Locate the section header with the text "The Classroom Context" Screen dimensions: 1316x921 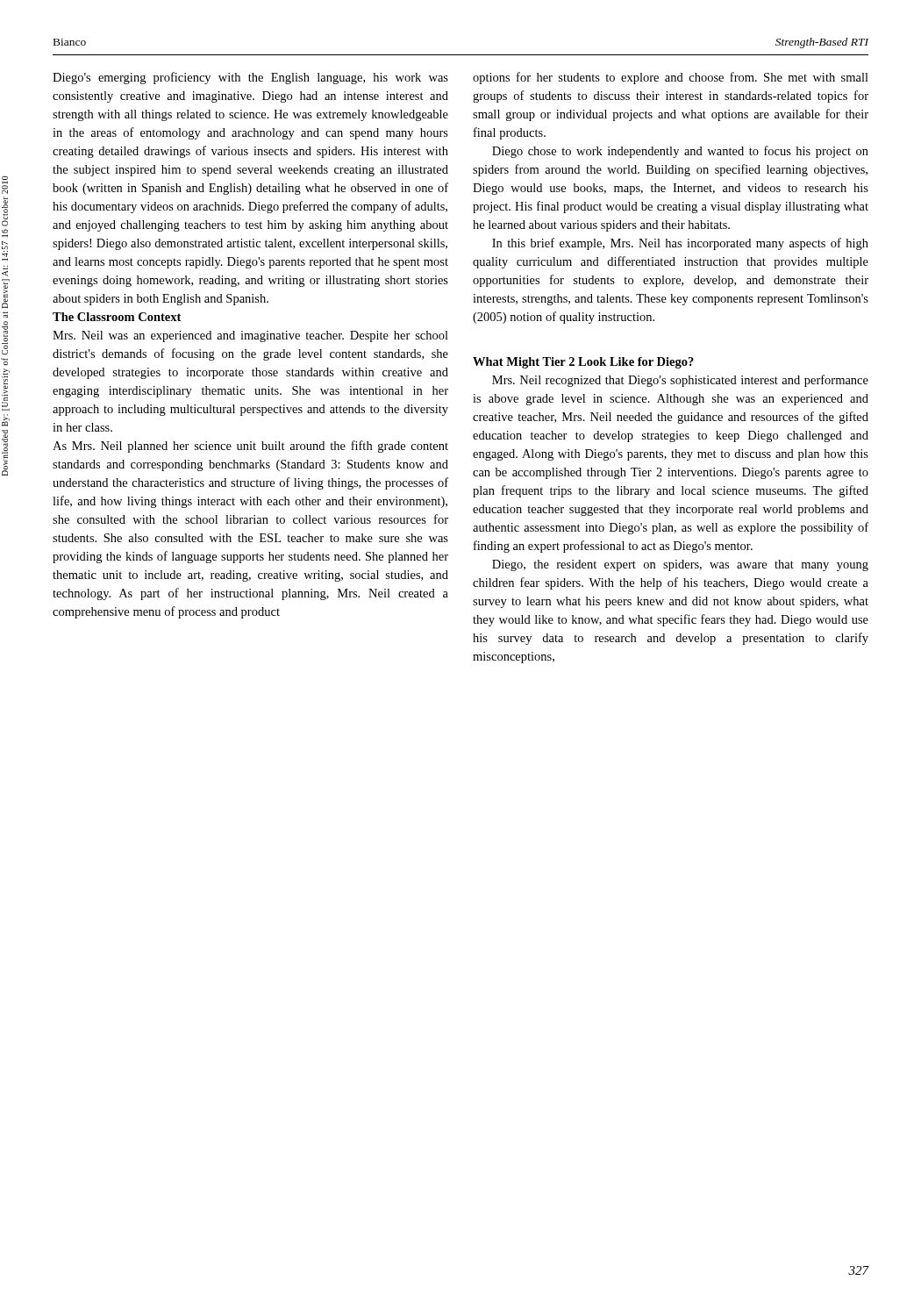pyautogui.click(x=117, y=317)
